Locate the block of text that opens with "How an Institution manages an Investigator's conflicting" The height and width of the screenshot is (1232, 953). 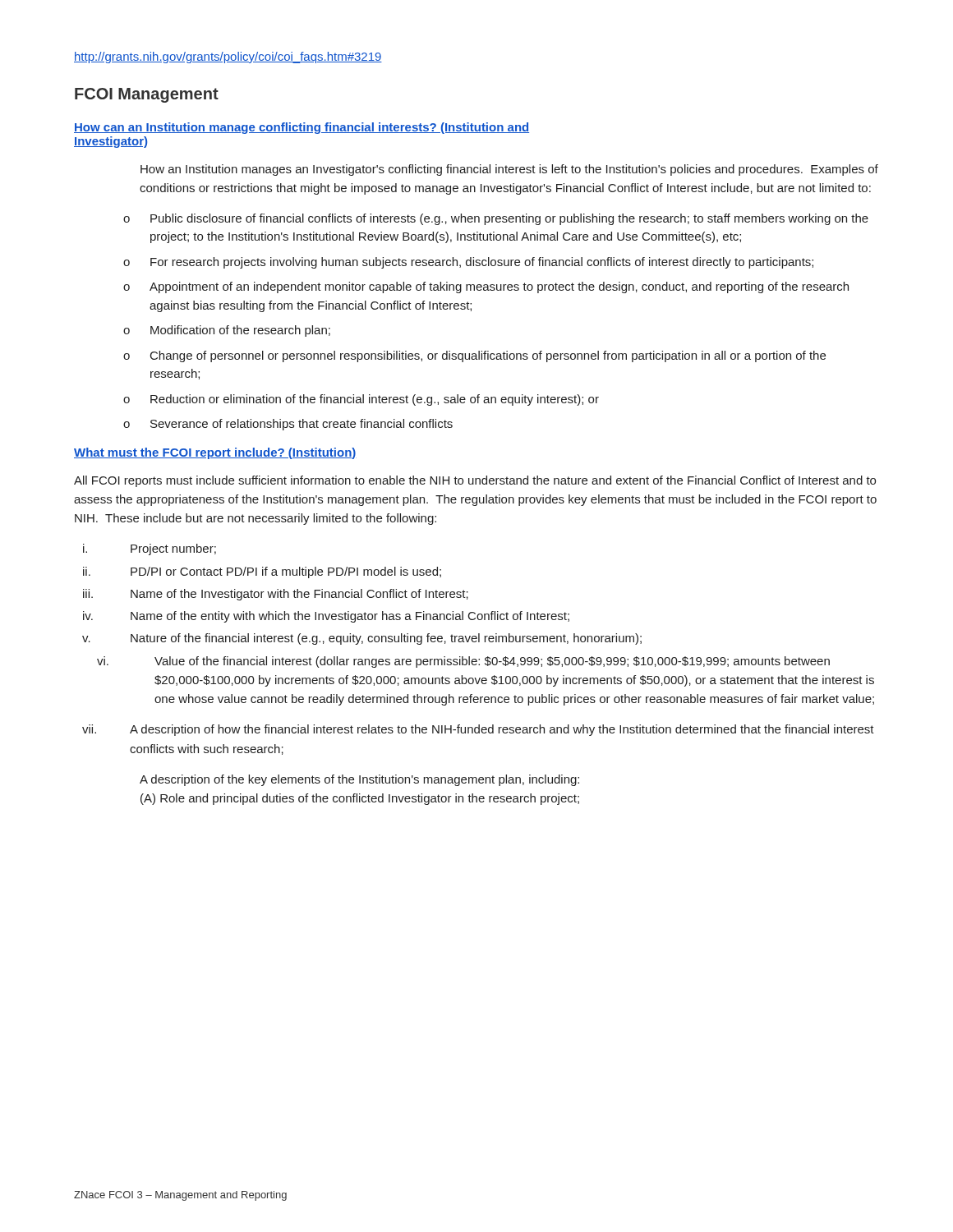[x=509, y=178]
